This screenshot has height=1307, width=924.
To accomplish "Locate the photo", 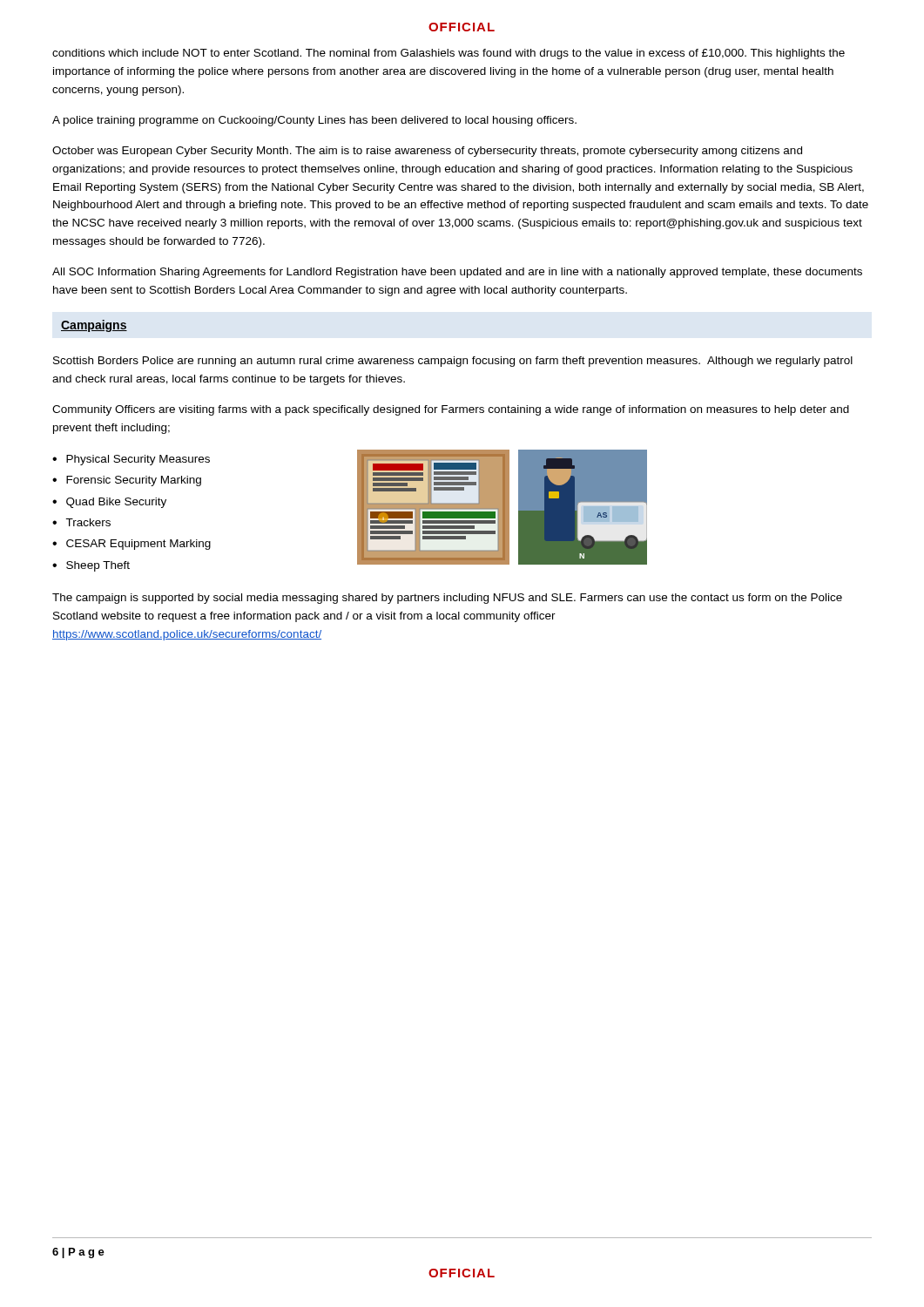I will click(502, 507).
